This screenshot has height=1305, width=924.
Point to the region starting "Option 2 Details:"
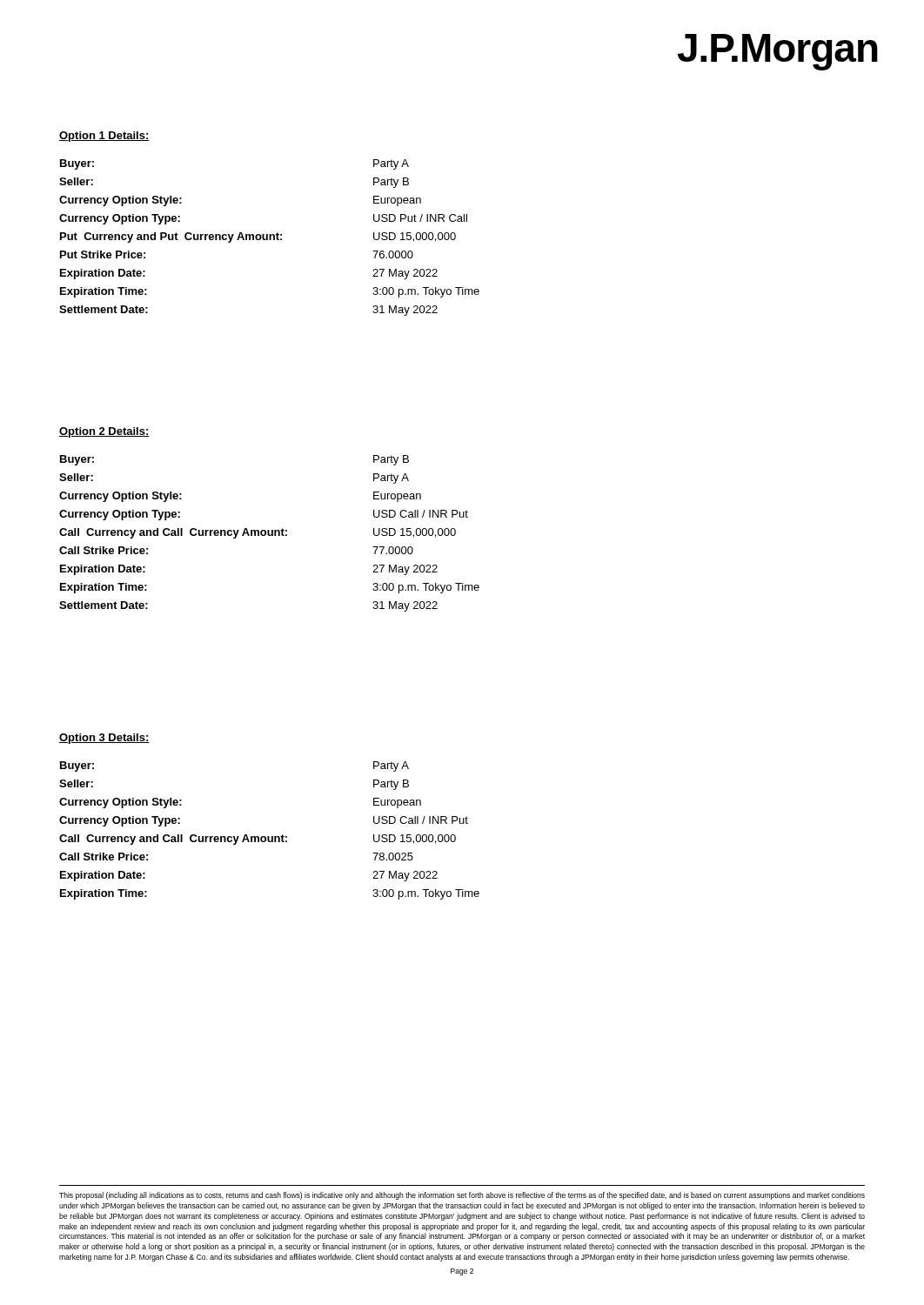click(x=104, y=431)
